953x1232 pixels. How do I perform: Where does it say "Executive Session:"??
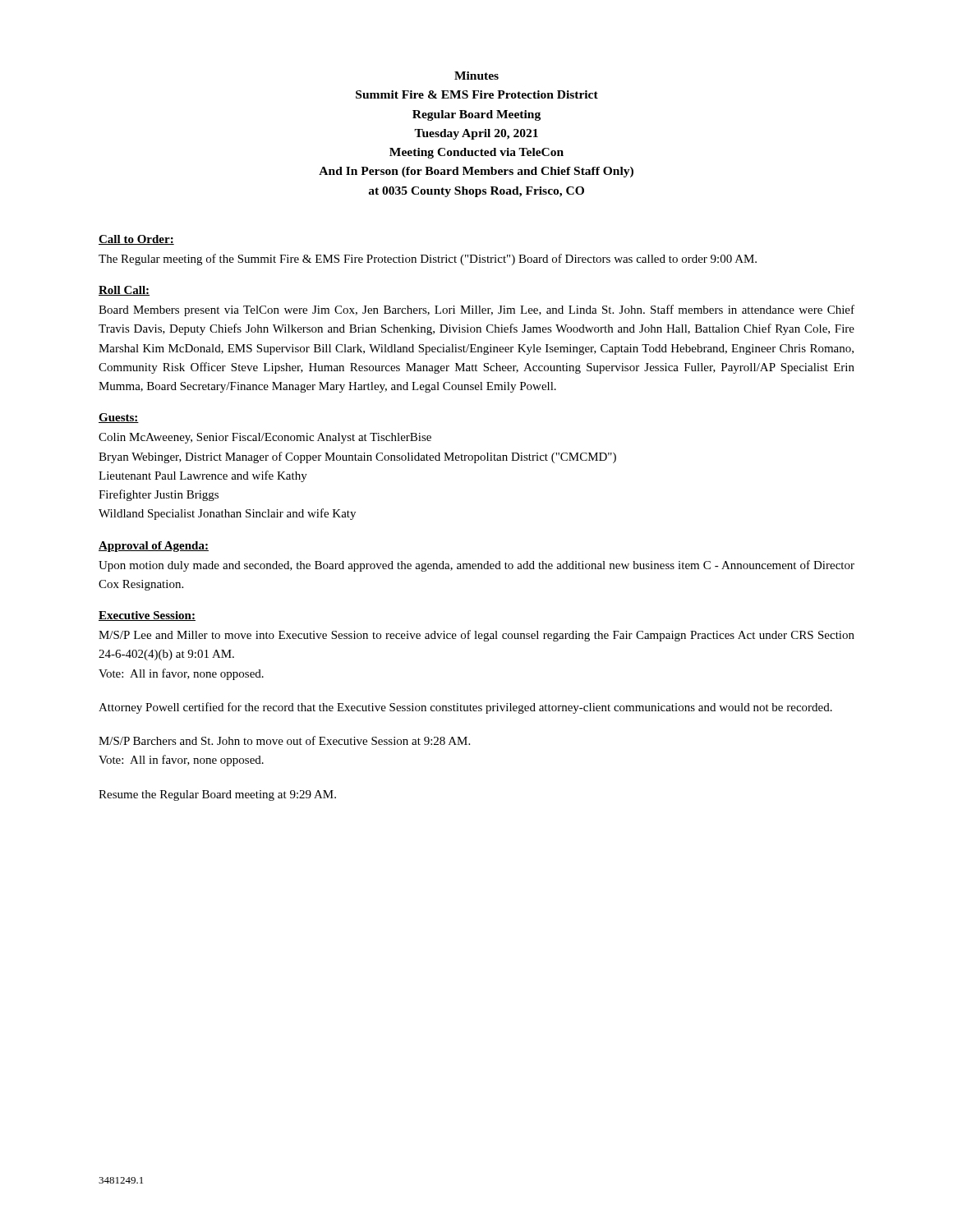pyautogui.click(x=147, y=615)
